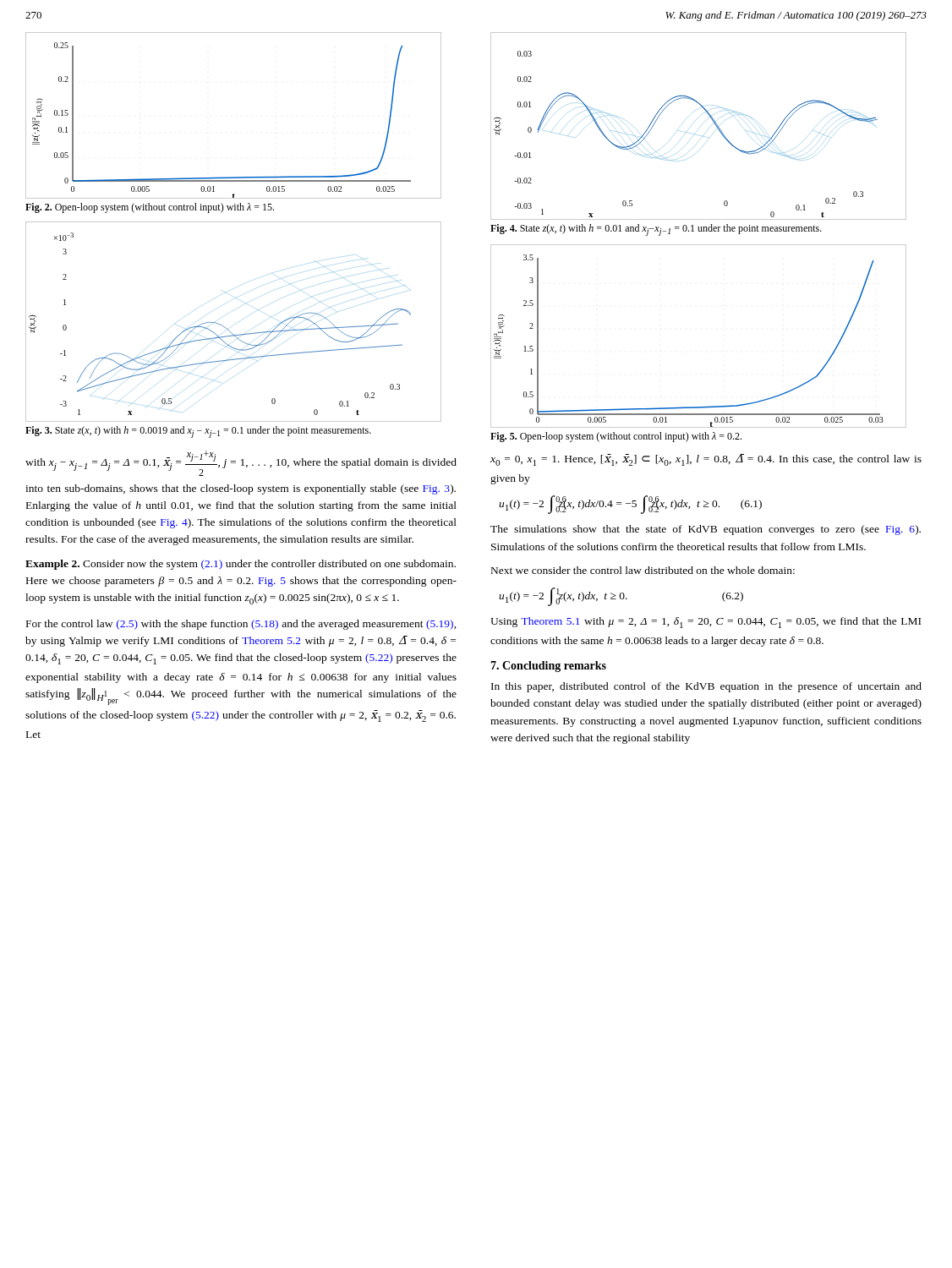
Task: Point to the block beginning "In this paper, distributed"
Action: 706,712
